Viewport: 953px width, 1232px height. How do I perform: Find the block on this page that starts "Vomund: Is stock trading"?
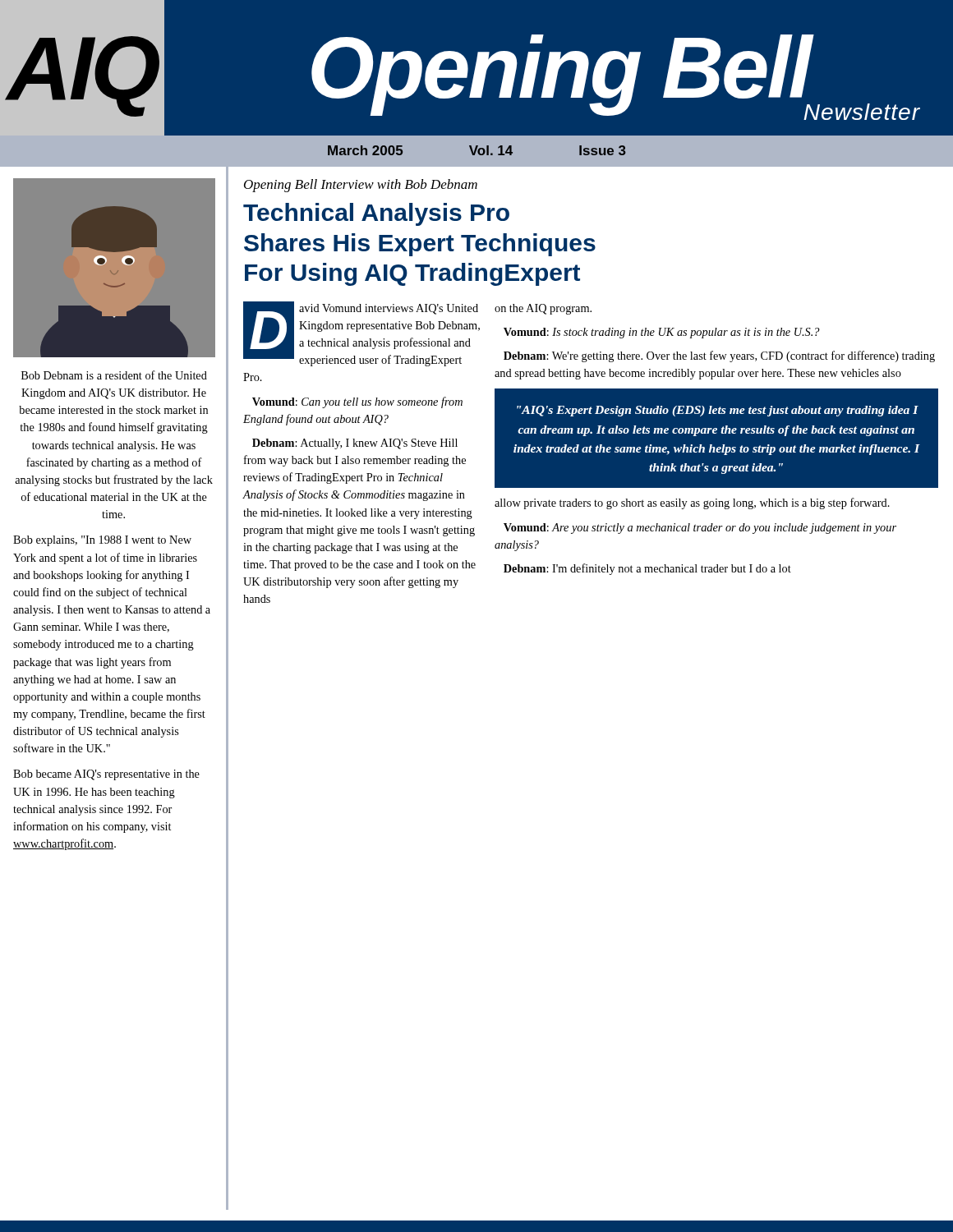pyautogui.click(x=657, y=332)
